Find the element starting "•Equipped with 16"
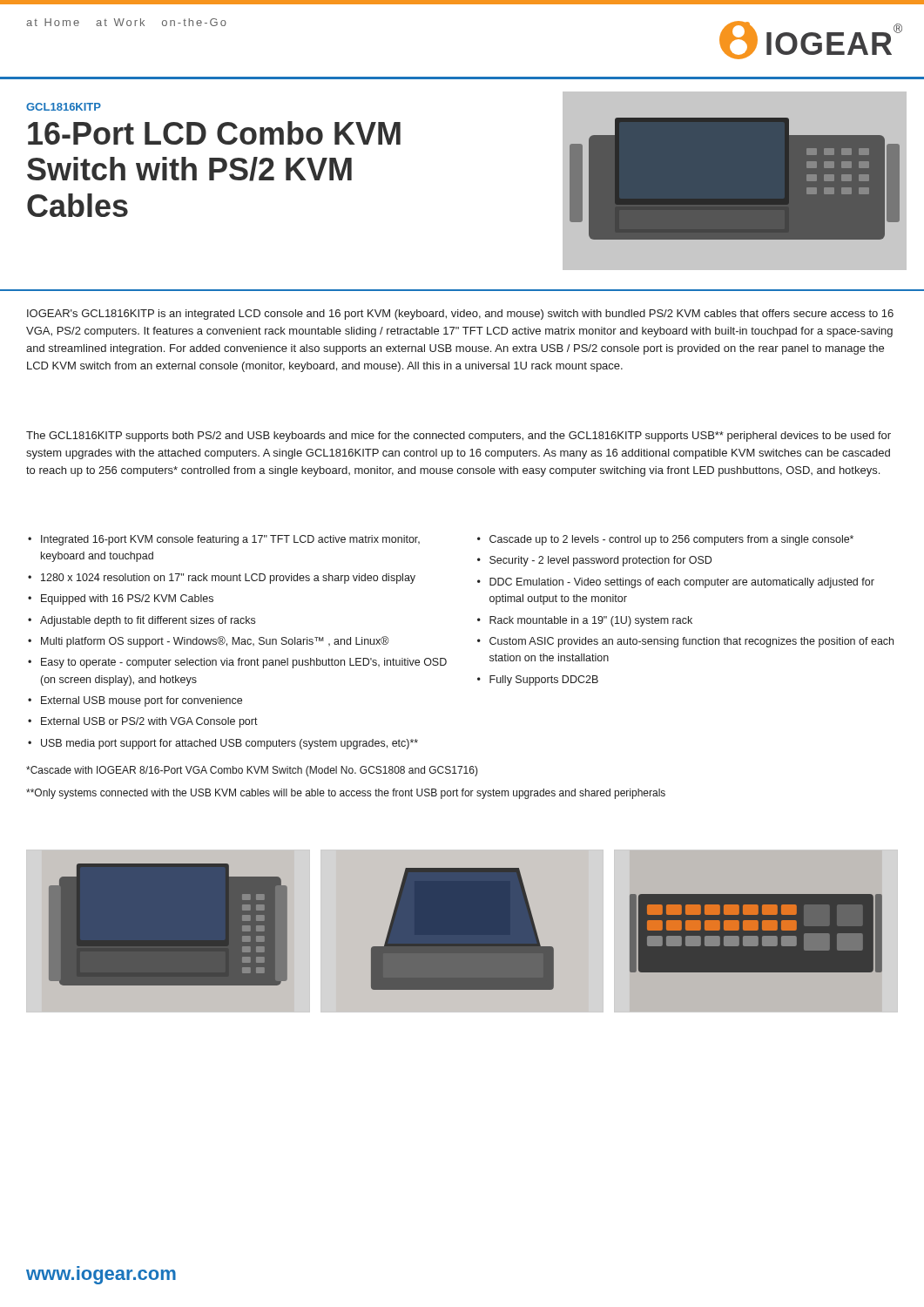This screenshot has width=924, height=1307. (x=121, y=599)
